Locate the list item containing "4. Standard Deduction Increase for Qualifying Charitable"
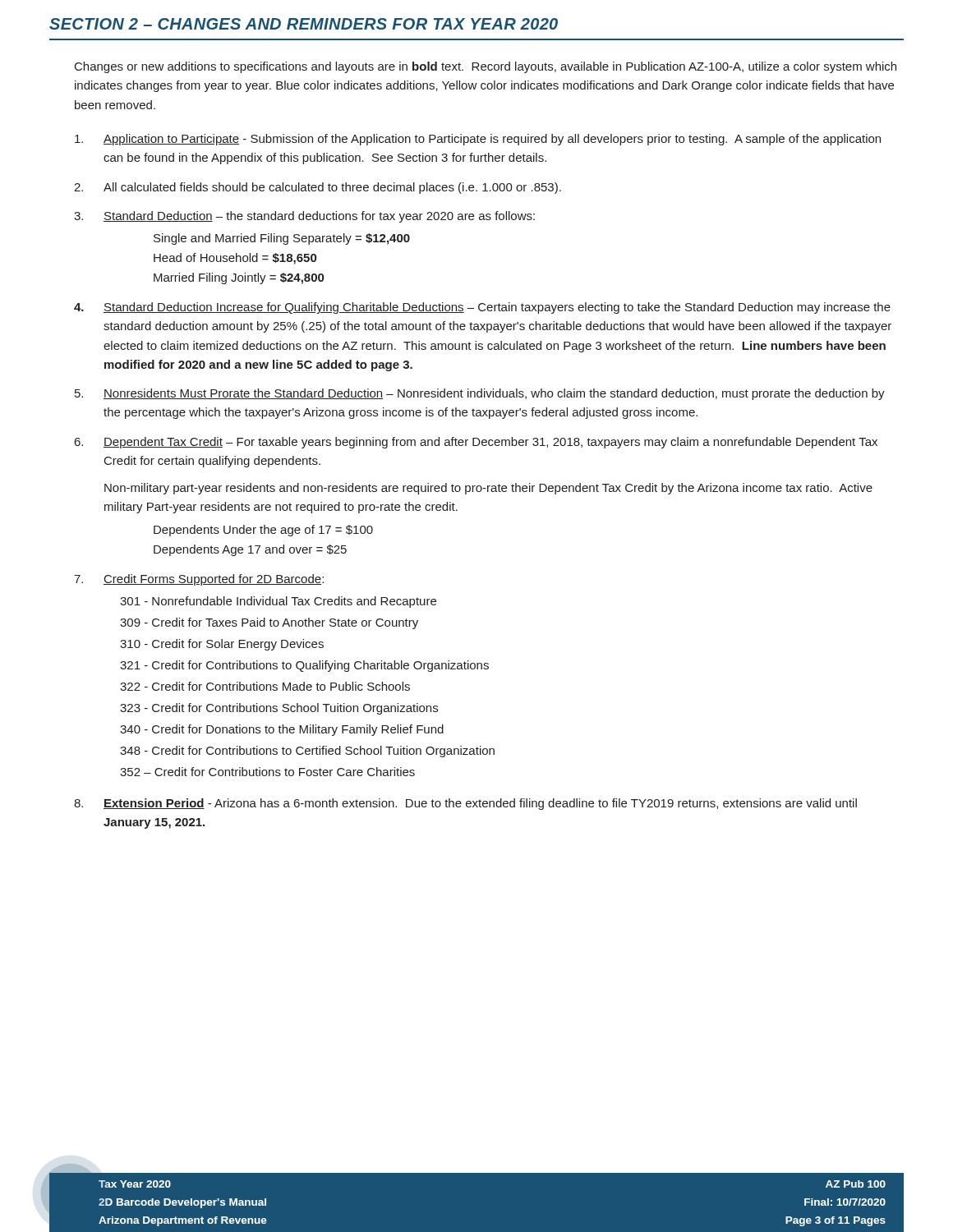This screenshot has height=1232, width=953. pyautogui.click(x=489, y=336)
